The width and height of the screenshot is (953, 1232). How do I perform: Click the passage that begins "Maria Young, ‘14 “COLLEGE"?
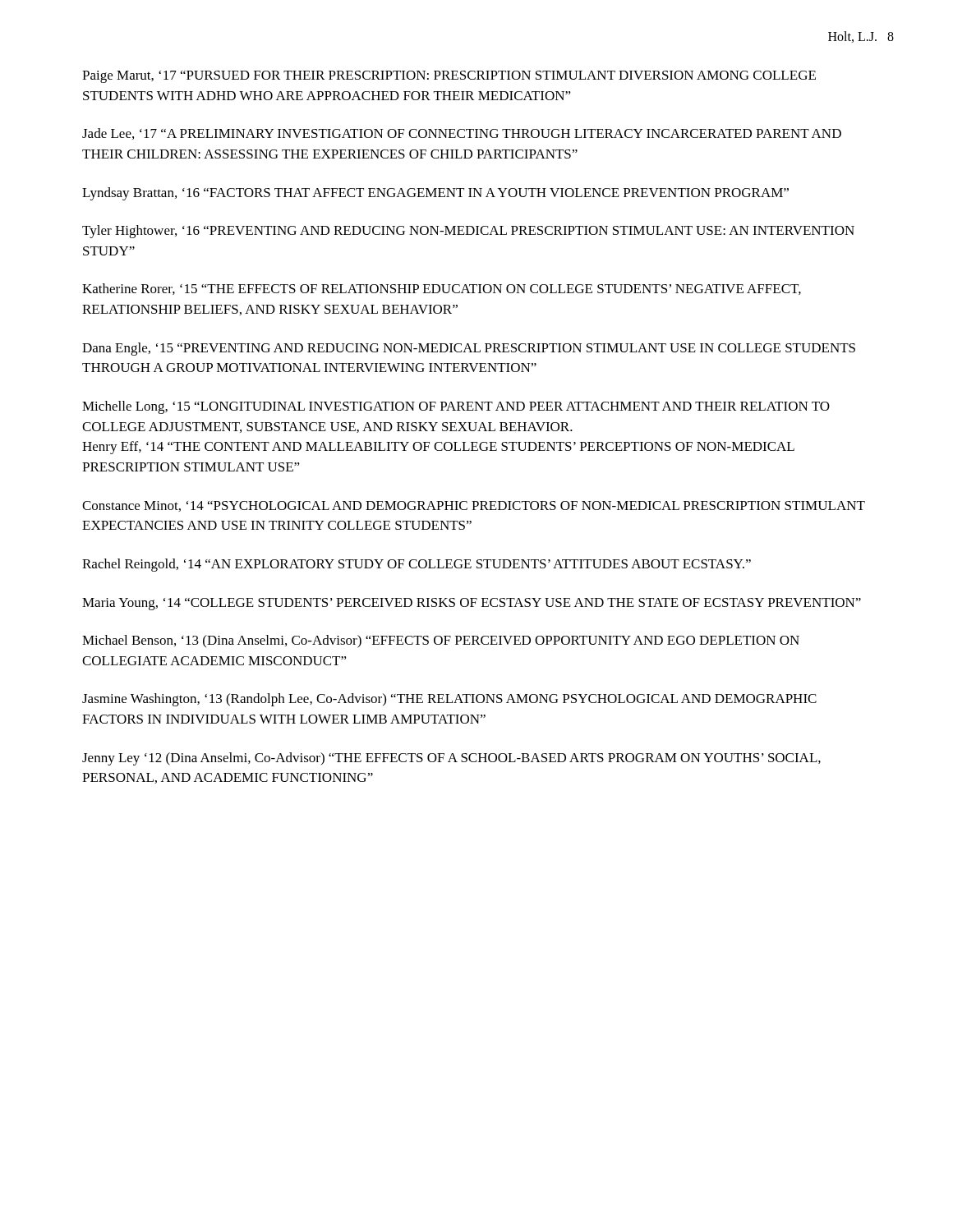click(472, 602)
